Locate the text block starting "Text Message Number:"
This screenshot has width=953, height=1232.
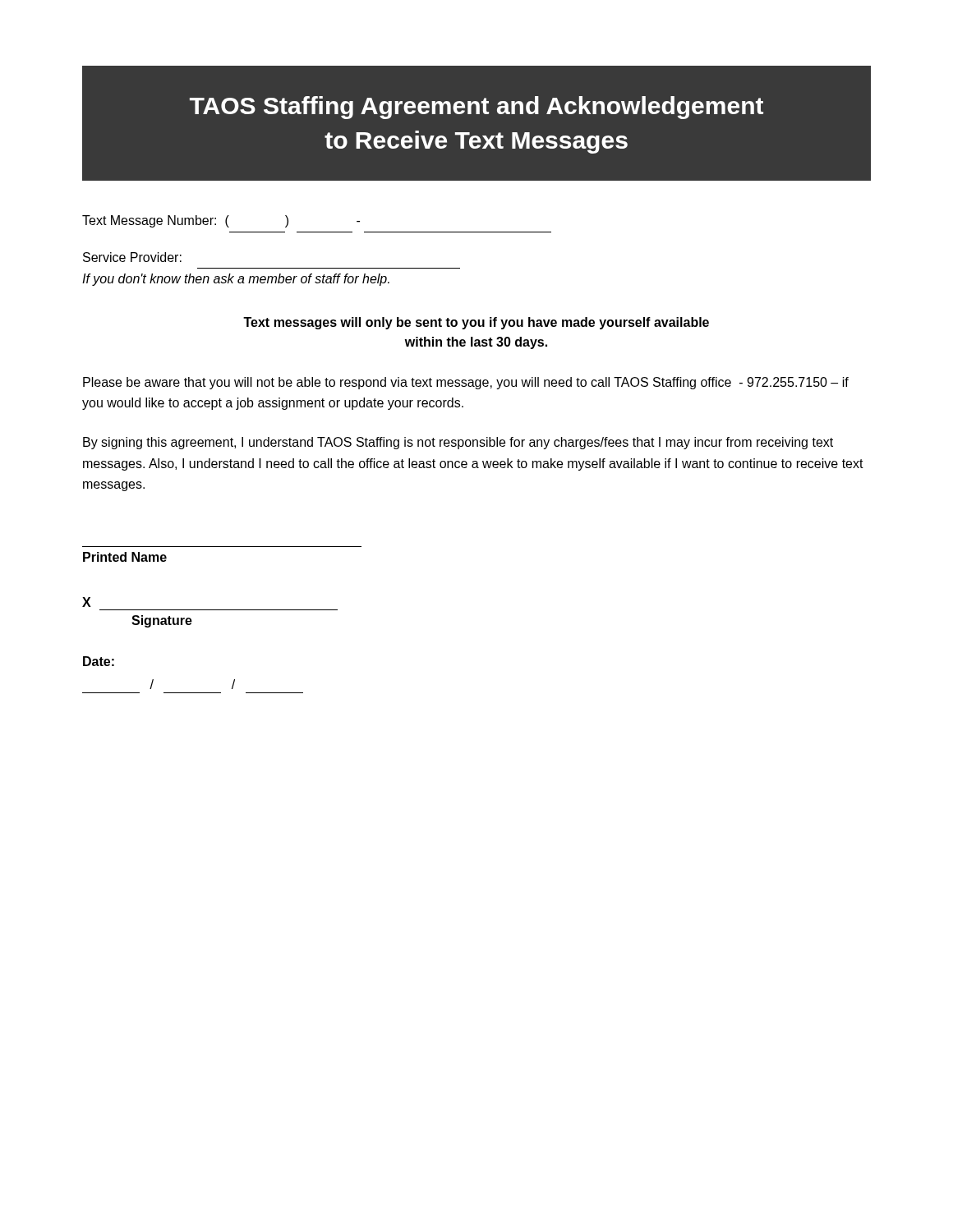[317, 221]
